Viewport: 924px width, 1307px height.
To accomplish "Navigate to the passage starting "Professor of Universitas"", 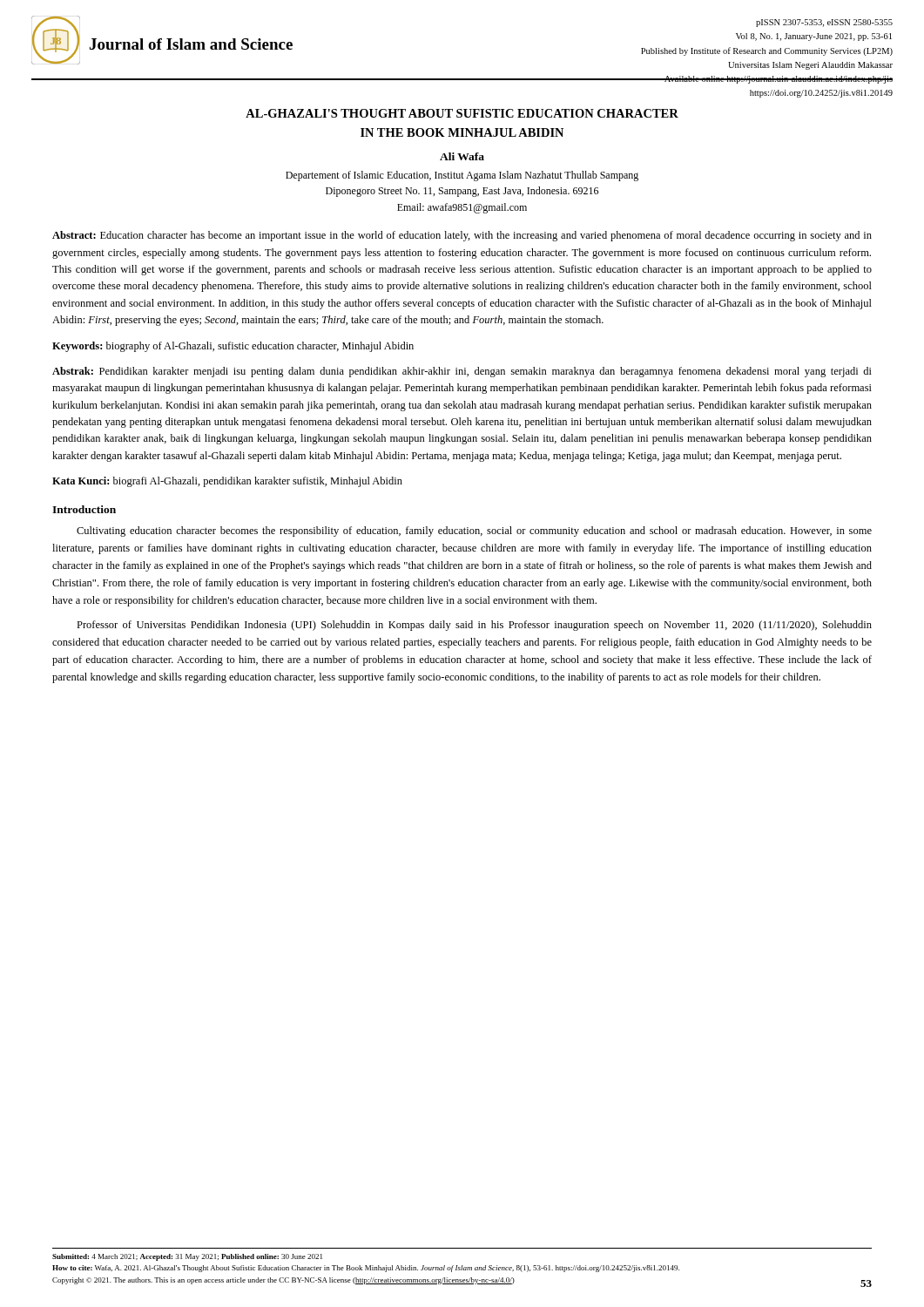I will tap(462, 650).
